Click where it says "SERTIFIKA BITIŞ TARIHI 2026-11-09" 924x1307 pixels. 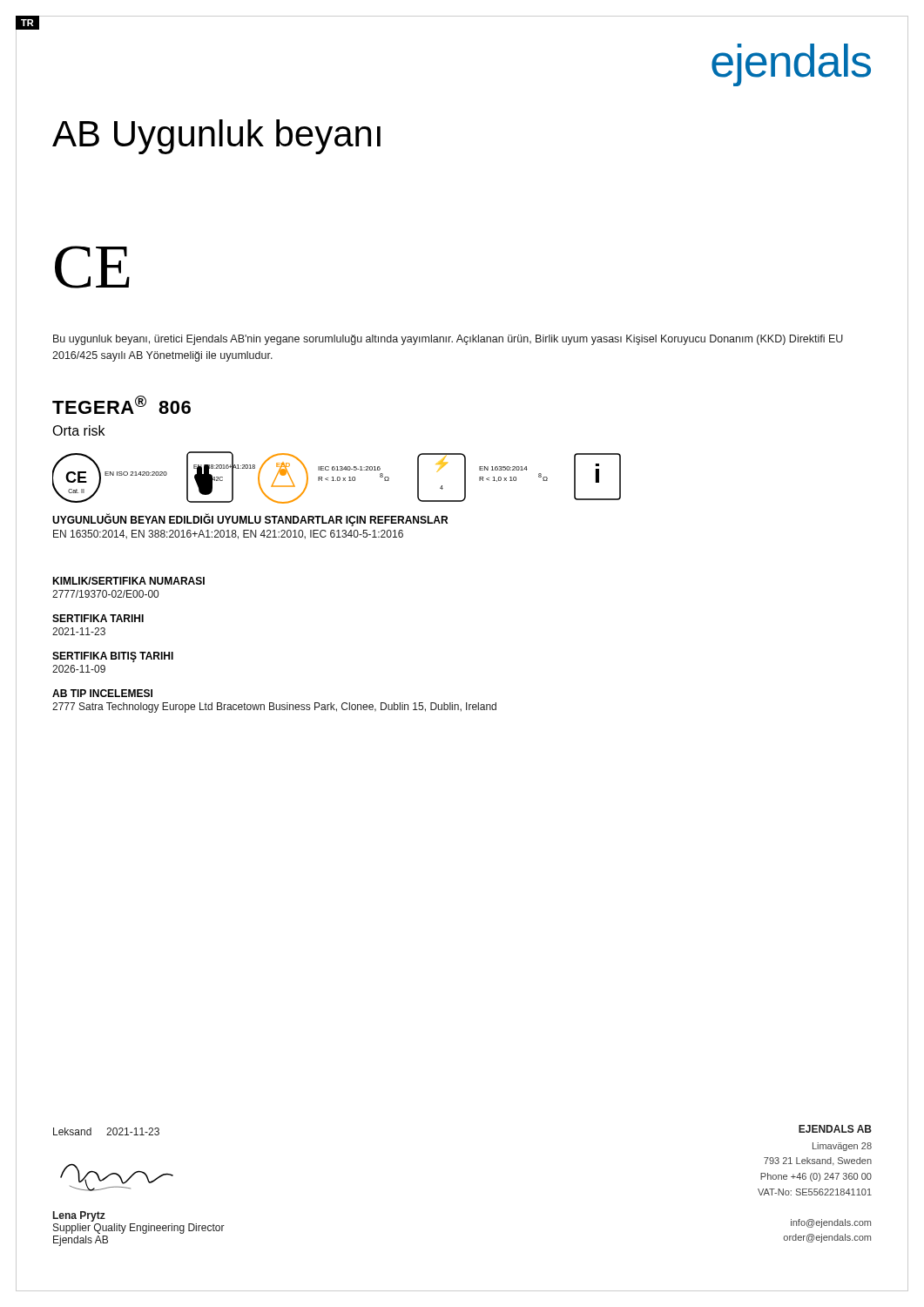113,657
